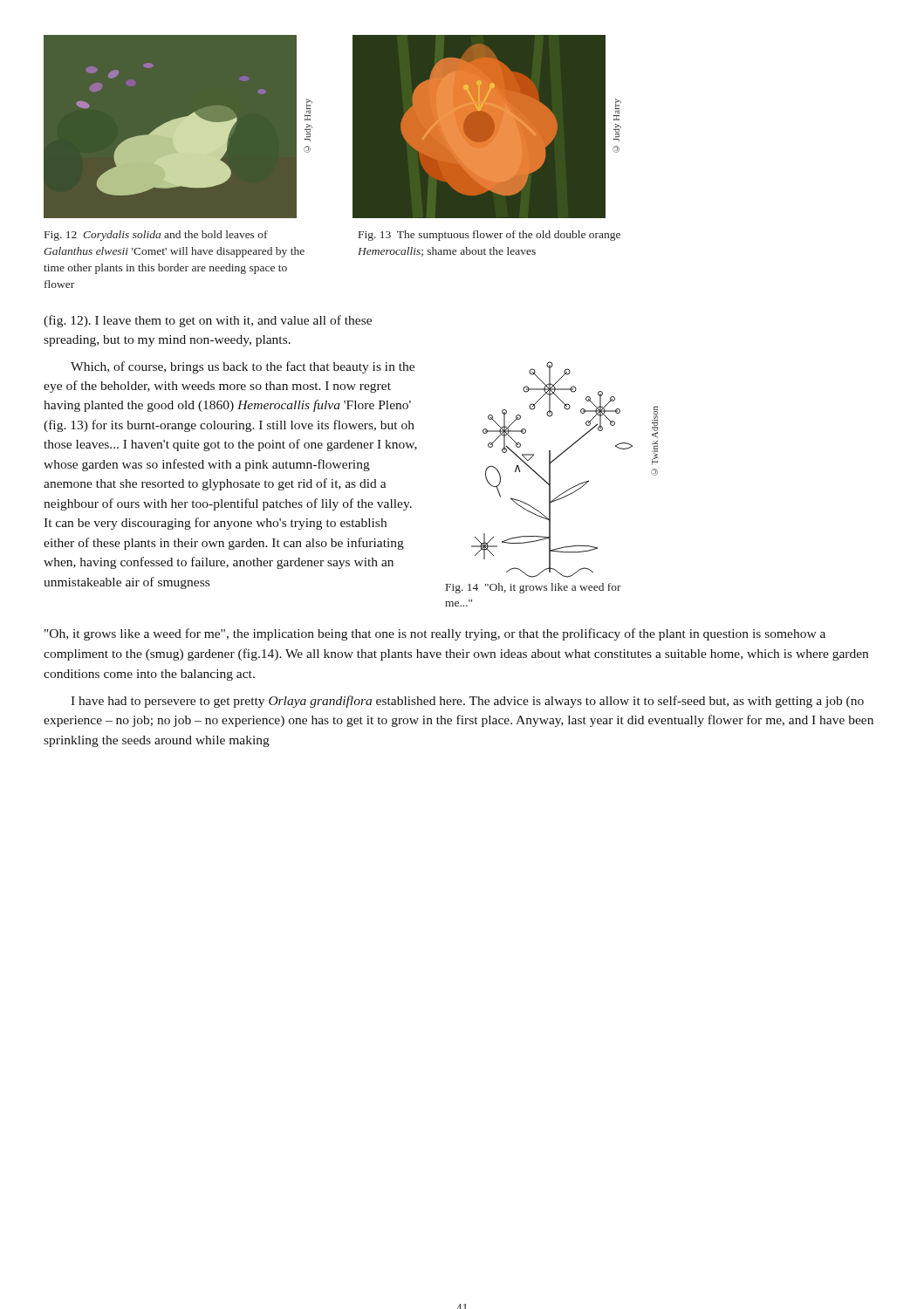Click on the text starting "Fig. 13 The sumptuous flower of the old"
Image resolution: width=924 pixels, height=1309 pixels.
[x=489, y=243]
